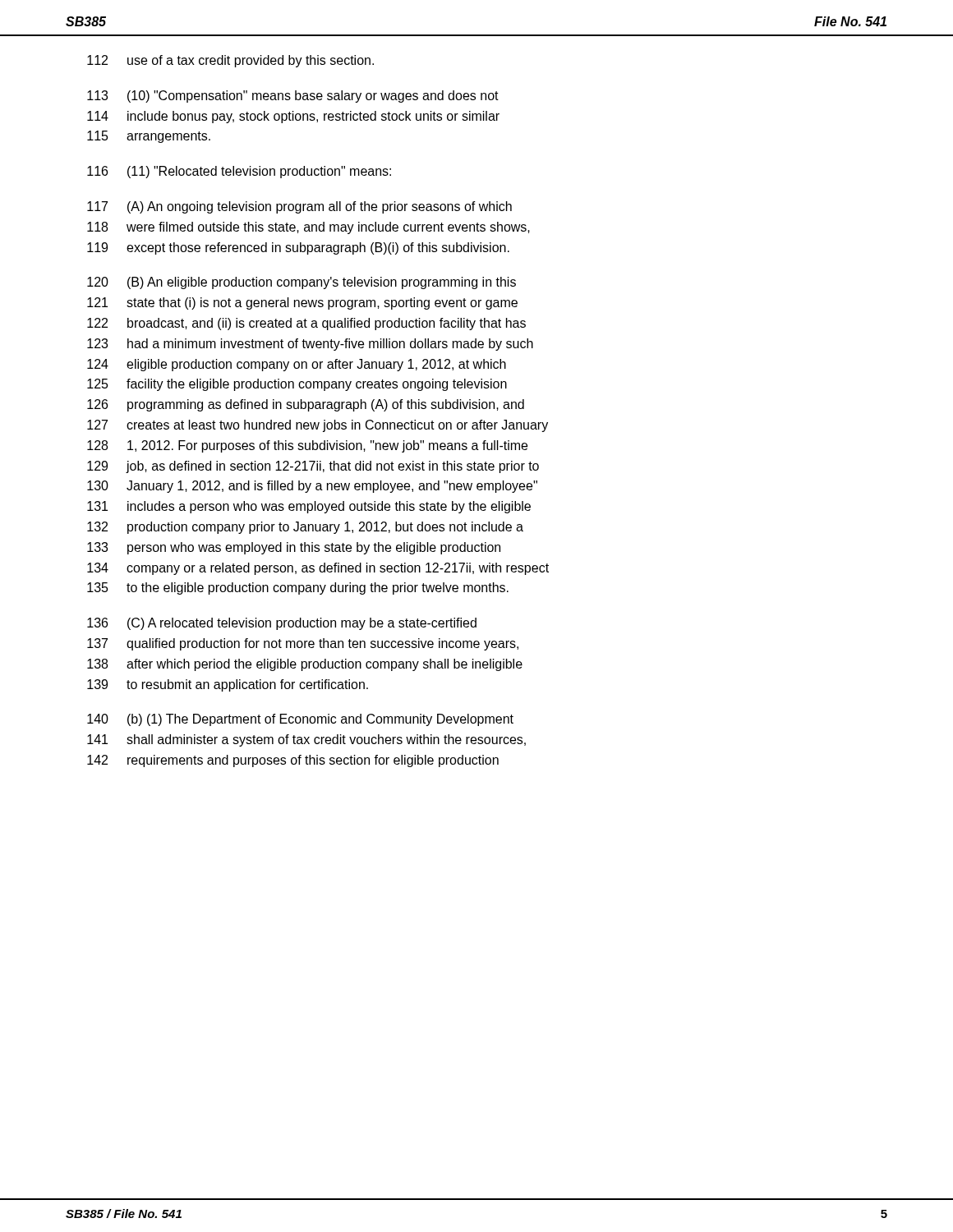
Task: Locate the element starting "120 (B) An eligible production company's"
Action: pyautogui.click(x=476, y=436)
